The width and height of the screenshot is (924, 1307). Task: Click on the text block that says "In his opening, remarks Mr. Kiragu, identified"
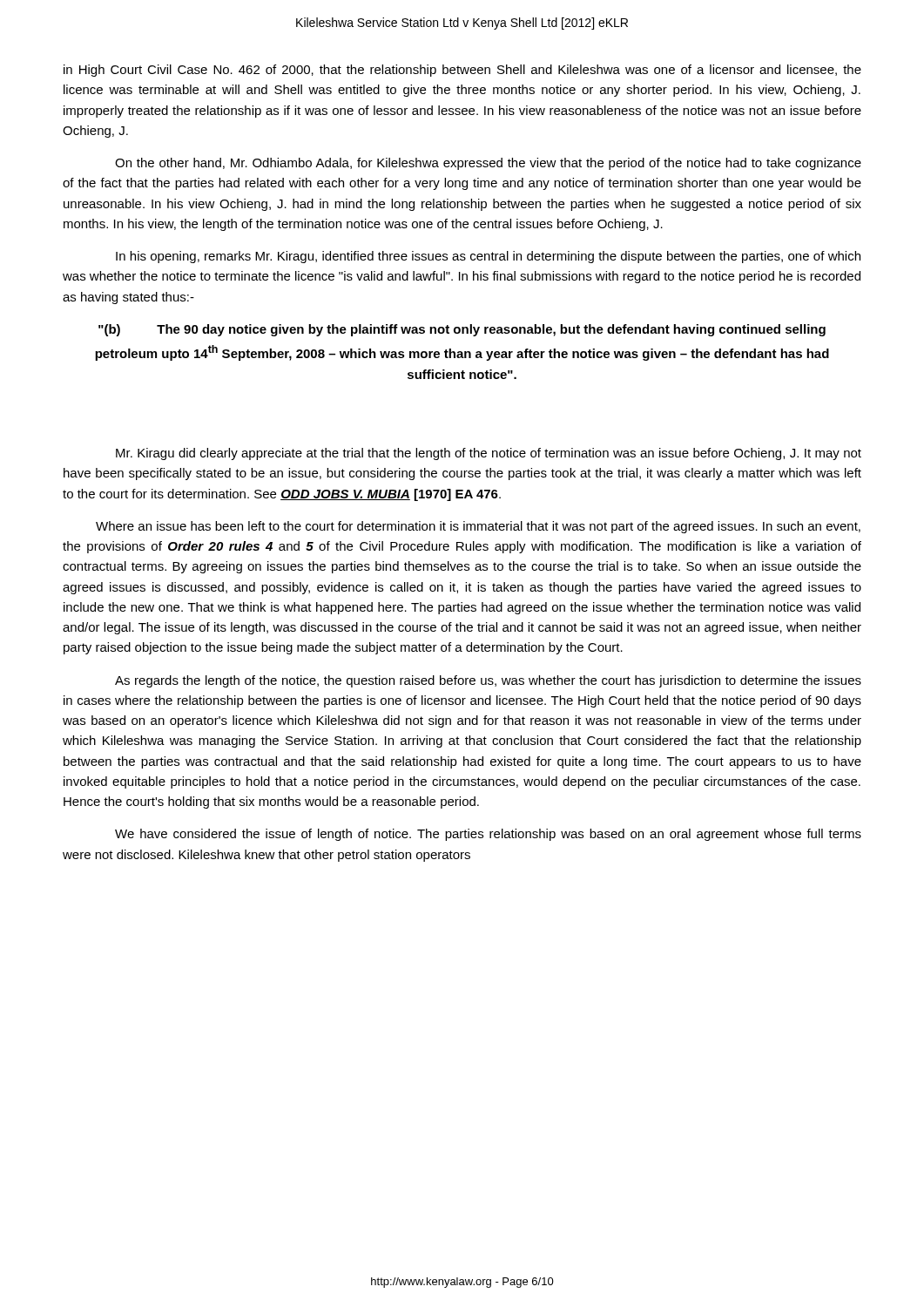pos(462,276)
